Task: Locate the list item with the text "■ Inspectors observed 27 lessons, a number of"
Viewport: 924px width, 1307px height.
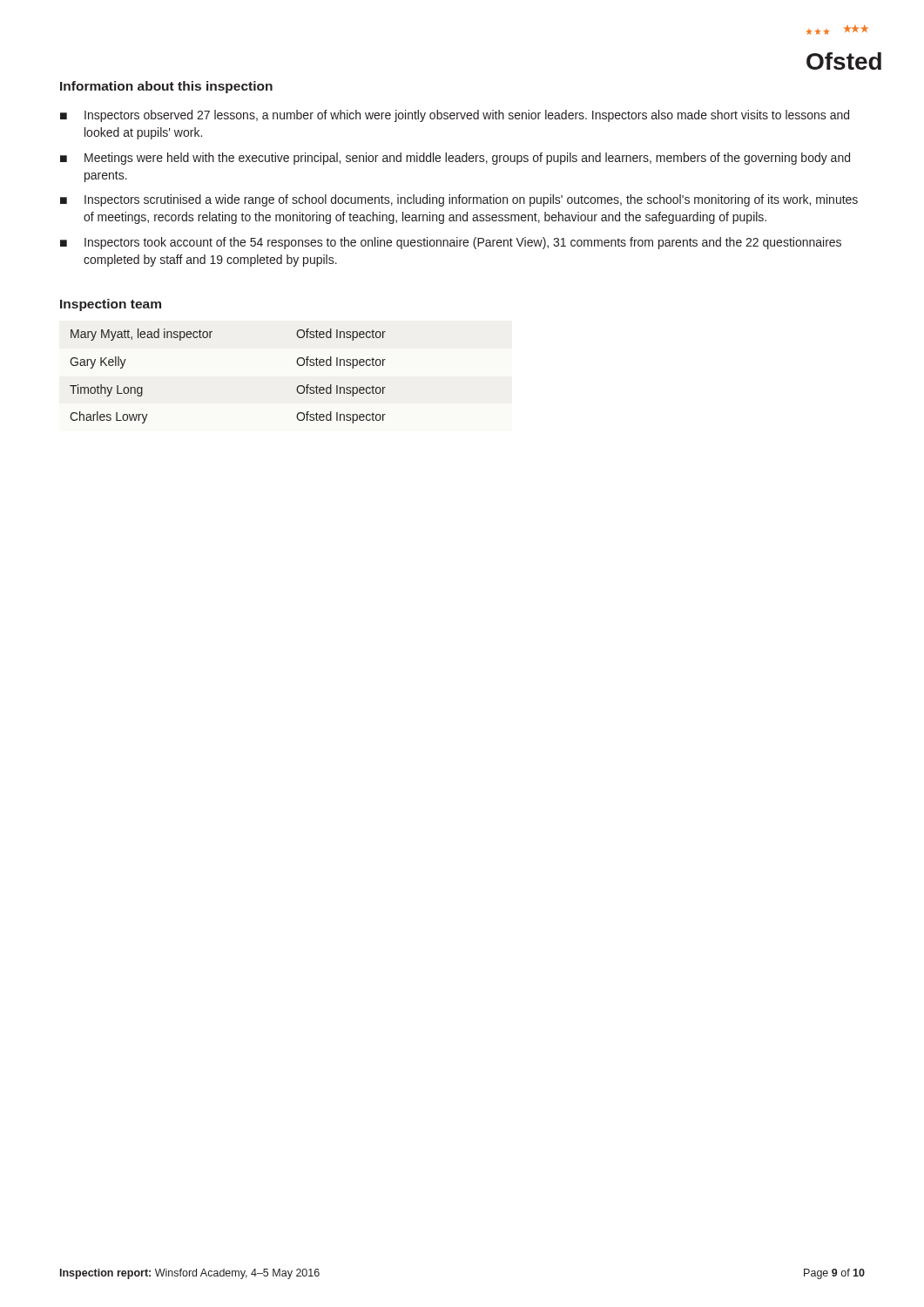Action: point(462,124)
